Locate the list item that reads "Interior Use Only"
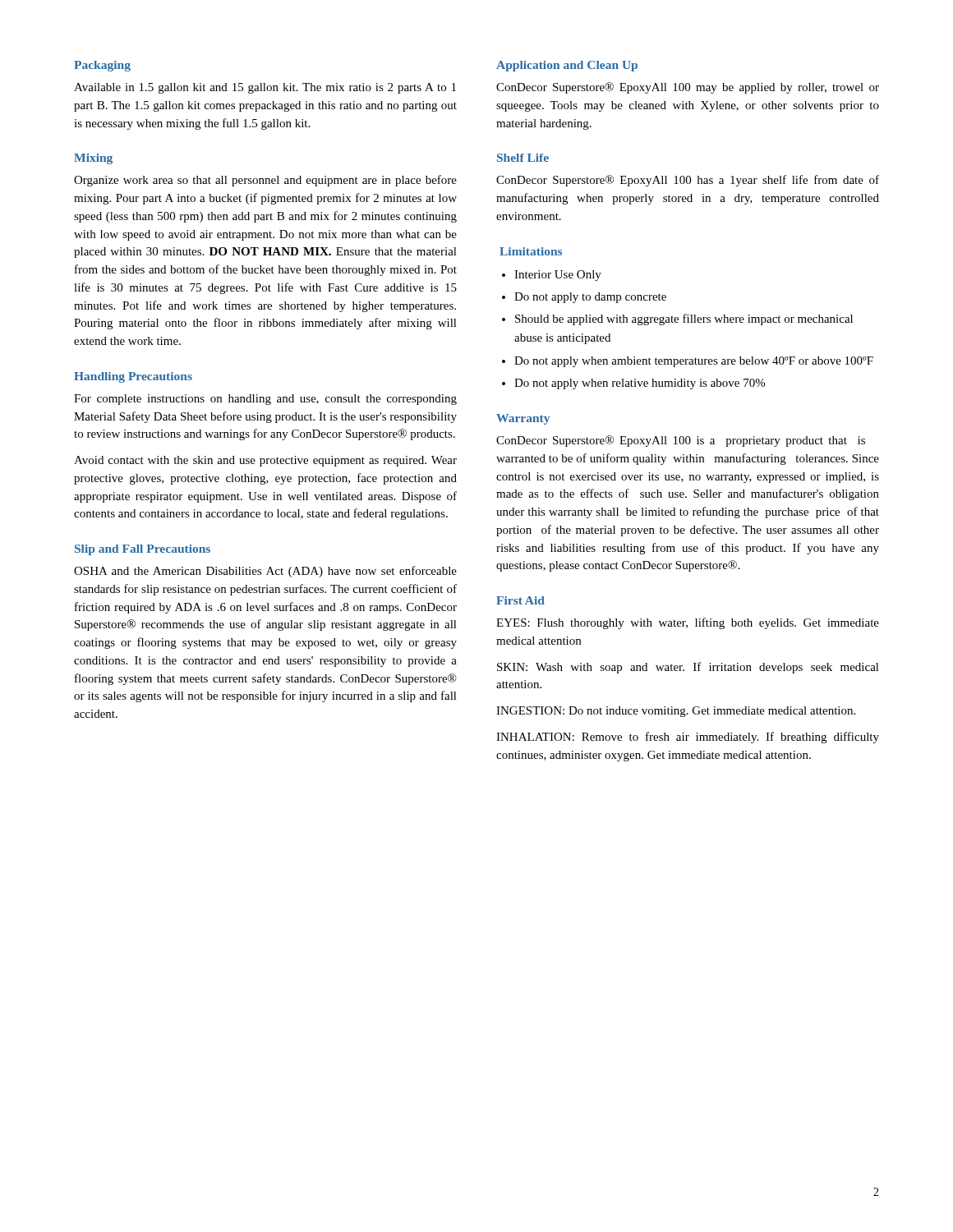Viewport: 953px width, 1232px height. [558, 274]
